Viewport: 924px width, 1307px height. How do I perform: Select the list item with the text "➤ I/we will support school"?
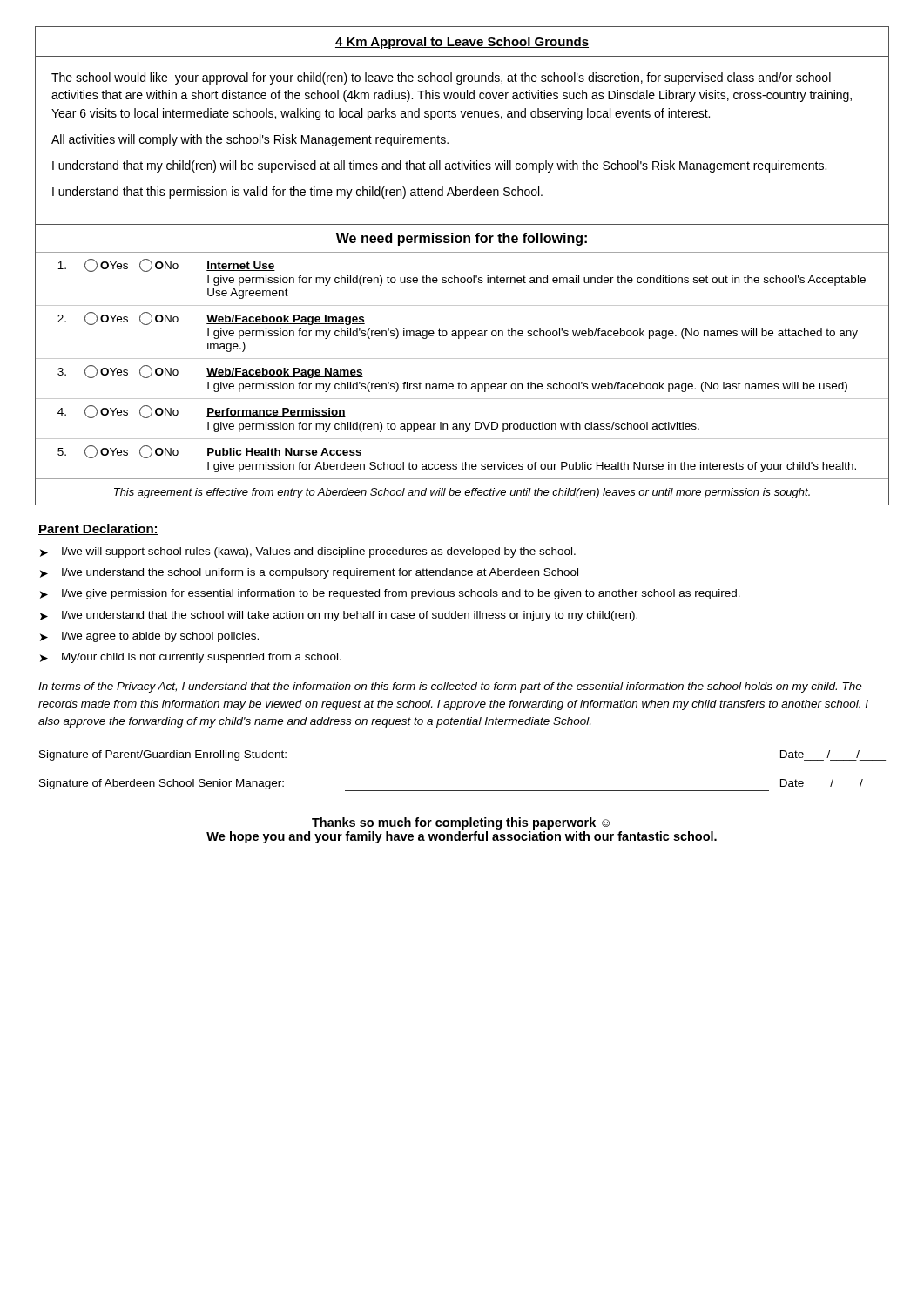click(x=307, y=552)
